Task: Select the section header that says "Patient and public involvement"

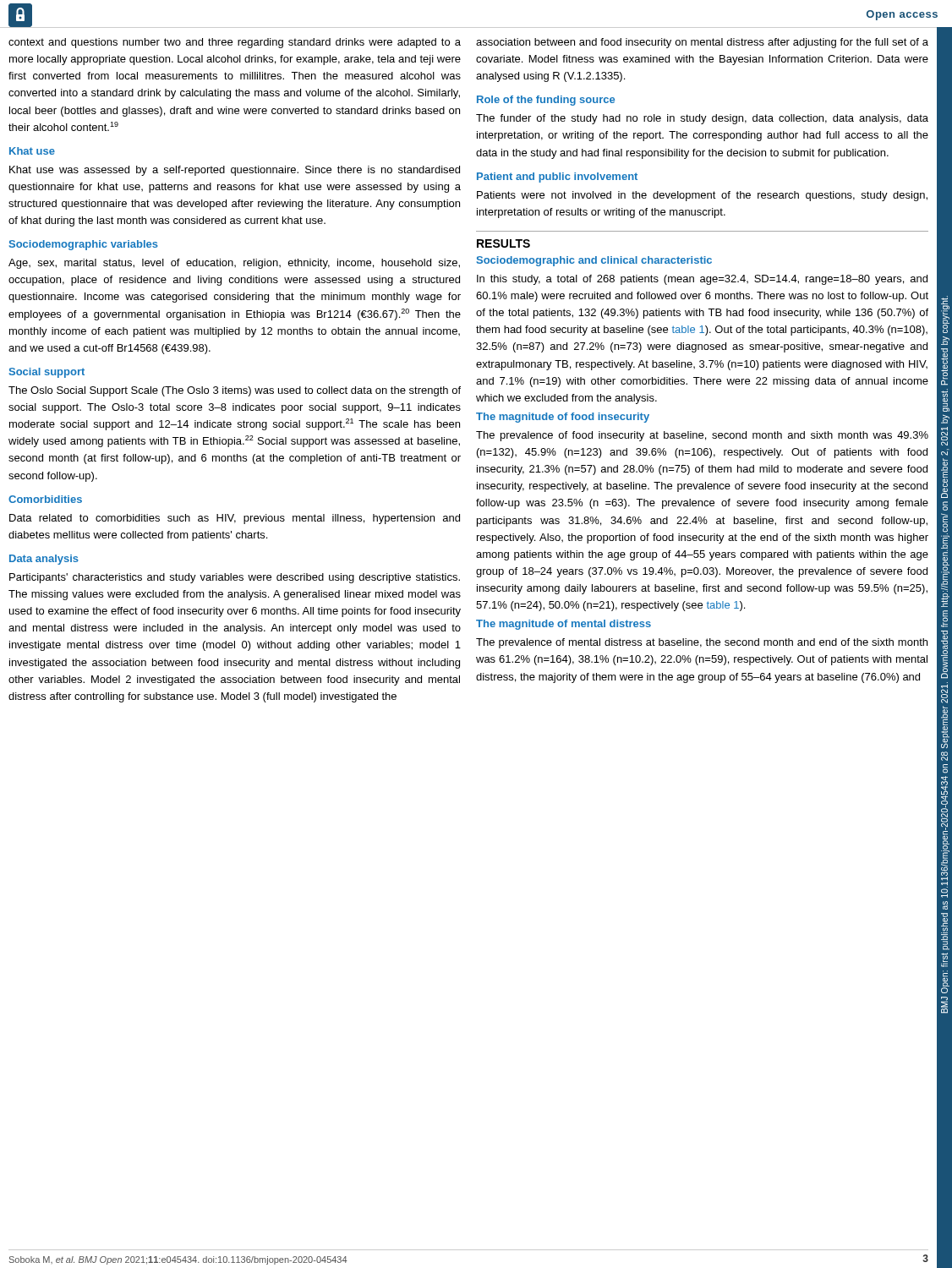Action: [557, 178]
